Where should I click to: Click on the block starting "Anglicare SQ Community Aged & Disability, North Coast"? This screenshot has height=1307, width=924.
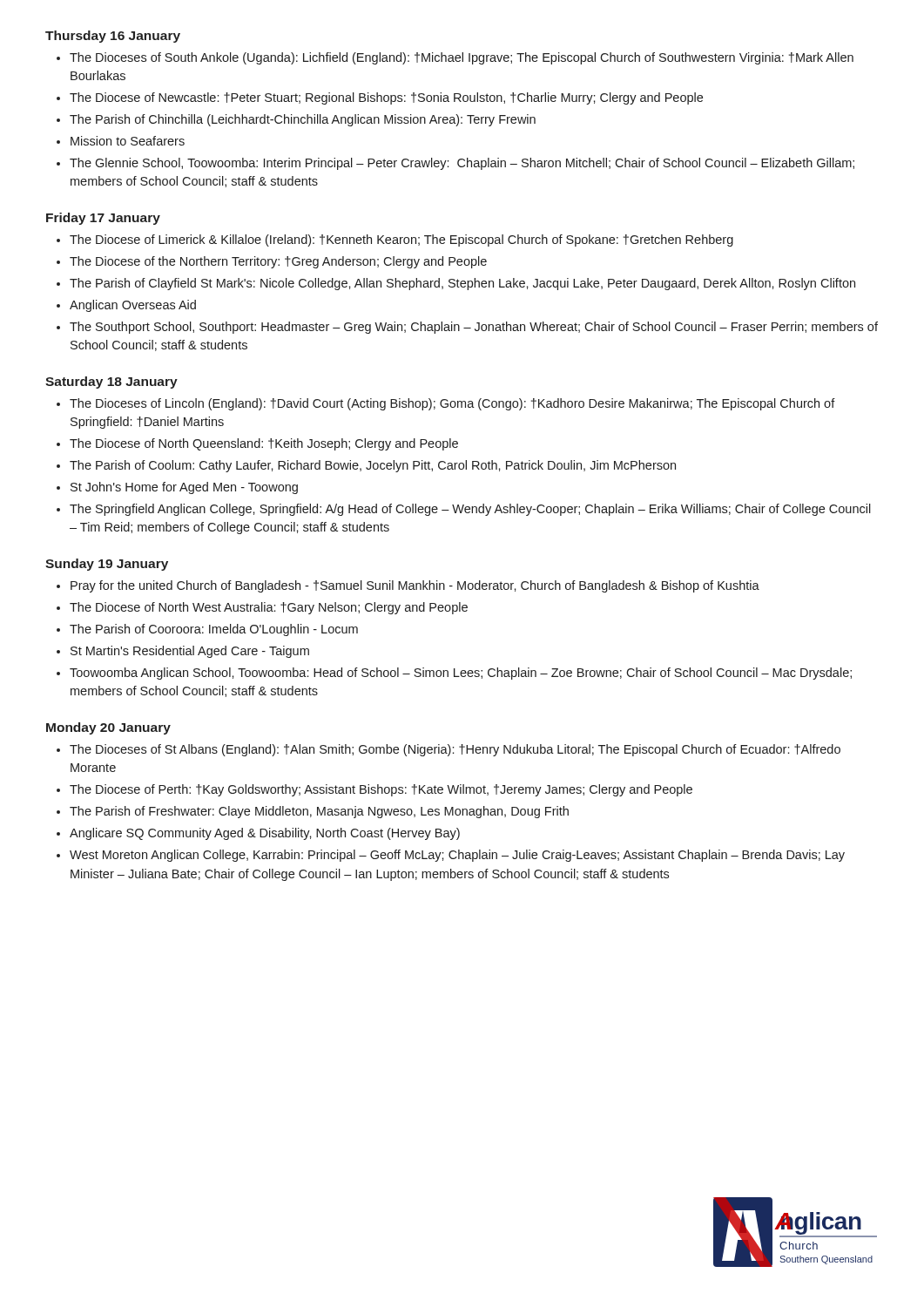tap(265, 833)
